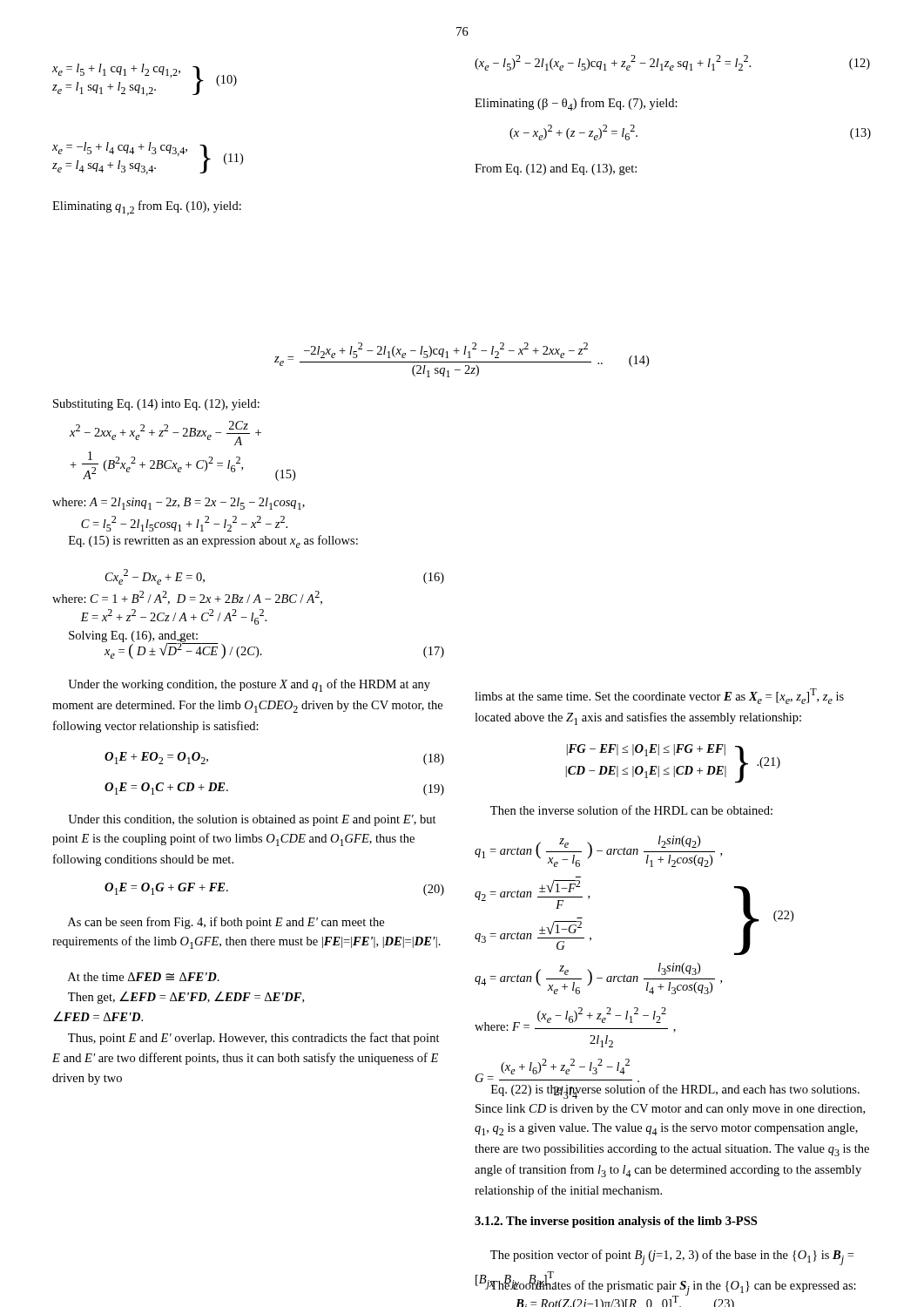Click the passage that begins "The position vector of"

[664, 1277]
